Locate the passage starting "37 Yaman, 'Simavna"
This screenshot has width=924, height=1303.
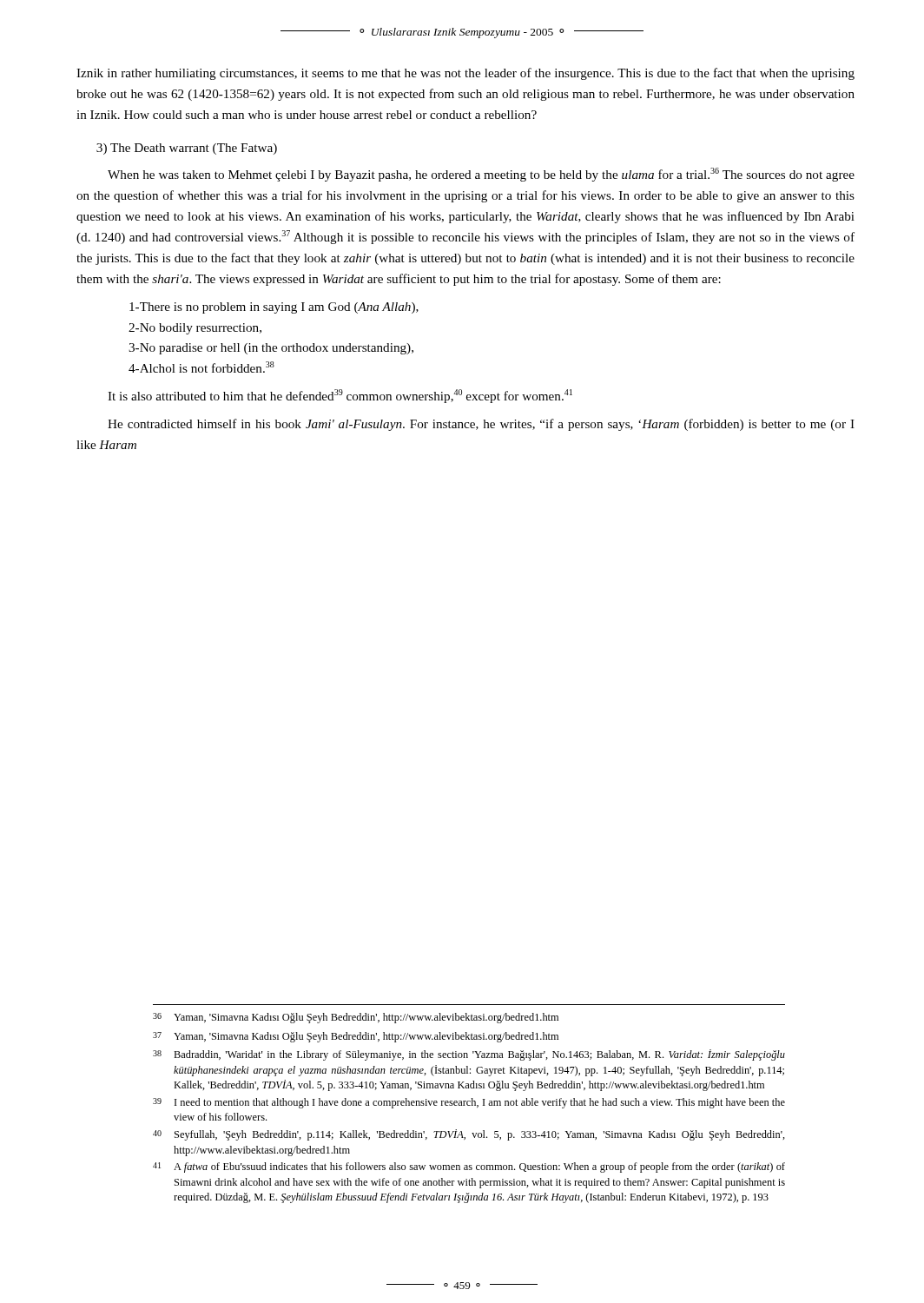(469, 1037)
